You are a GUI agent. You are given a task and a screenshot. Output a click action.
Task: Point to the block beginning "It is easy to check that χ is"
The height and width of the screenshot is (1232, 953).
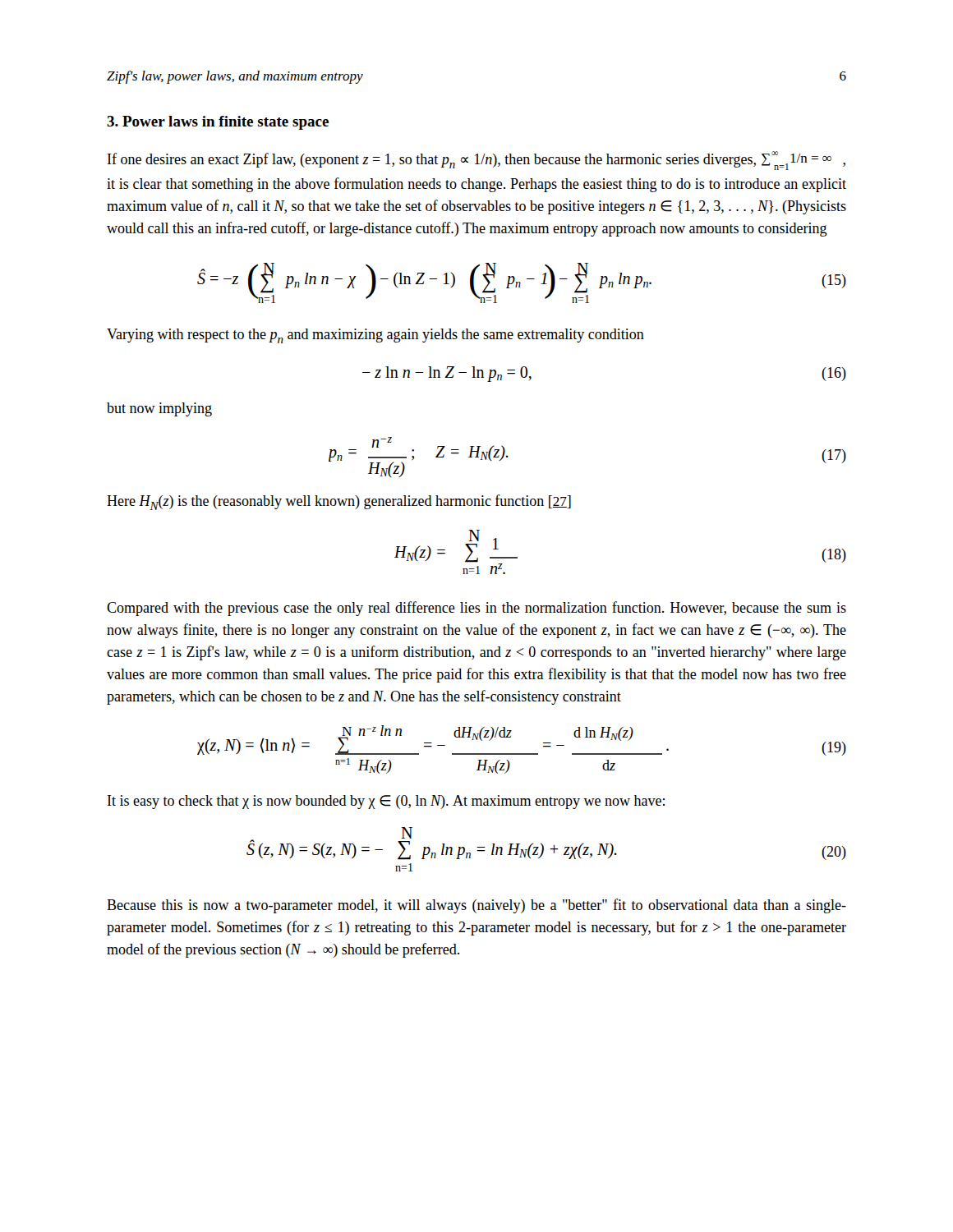(476, 801)
